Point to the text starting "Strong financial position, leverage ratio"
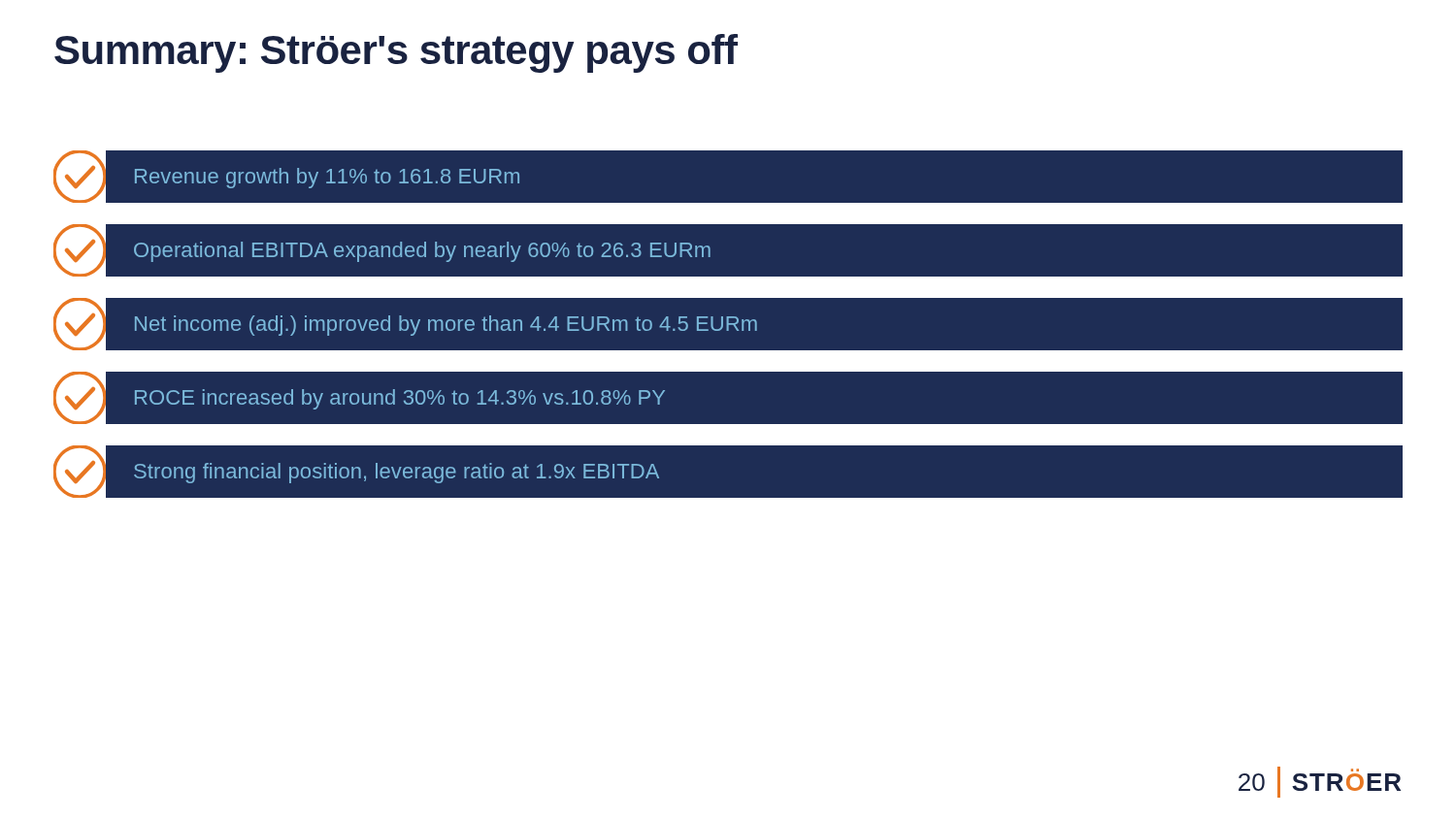1456x819 pixels. point(728,472)
